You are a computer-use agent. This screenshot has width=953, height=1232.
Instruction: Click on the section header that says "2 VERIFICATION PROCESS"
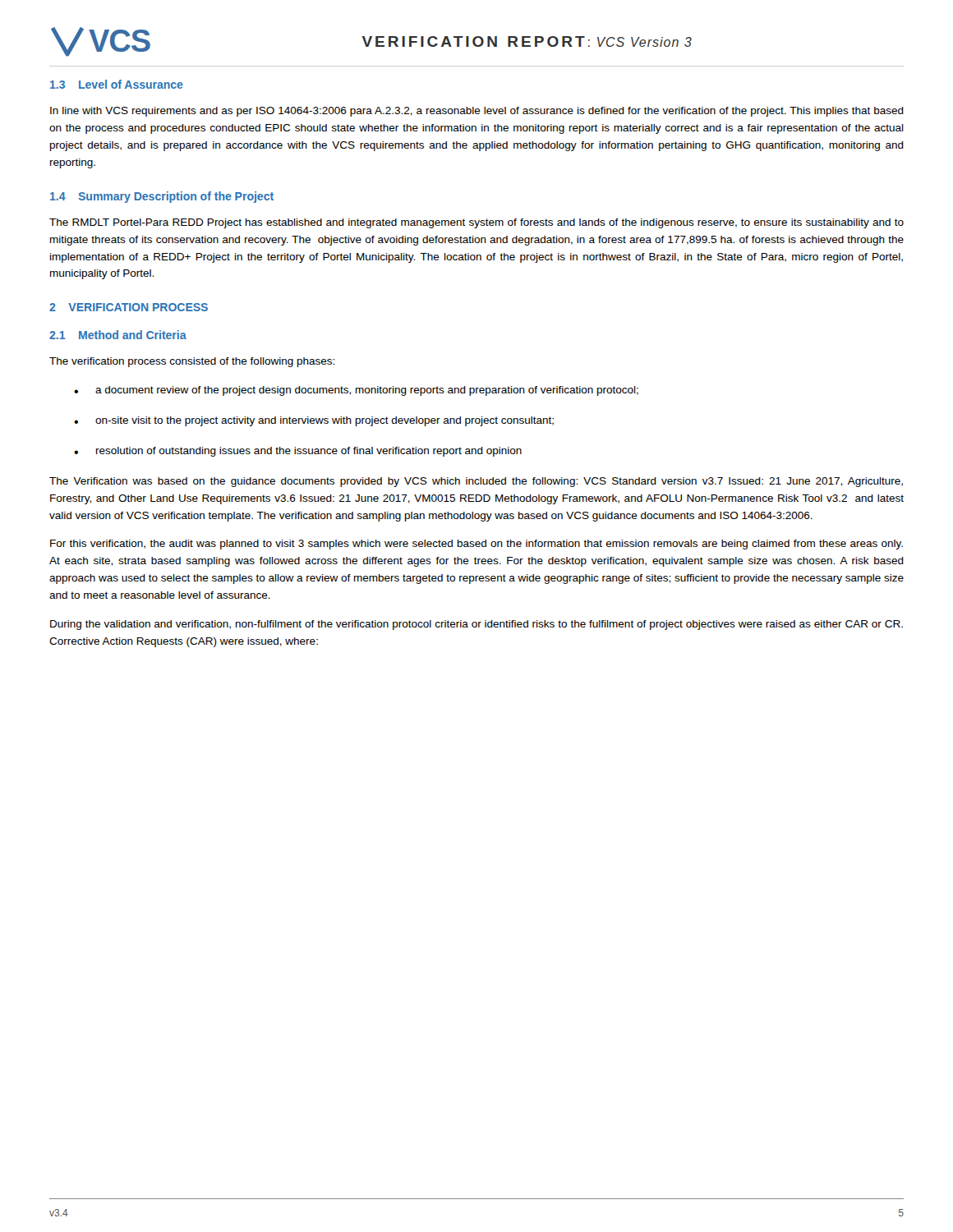point(129,307)
